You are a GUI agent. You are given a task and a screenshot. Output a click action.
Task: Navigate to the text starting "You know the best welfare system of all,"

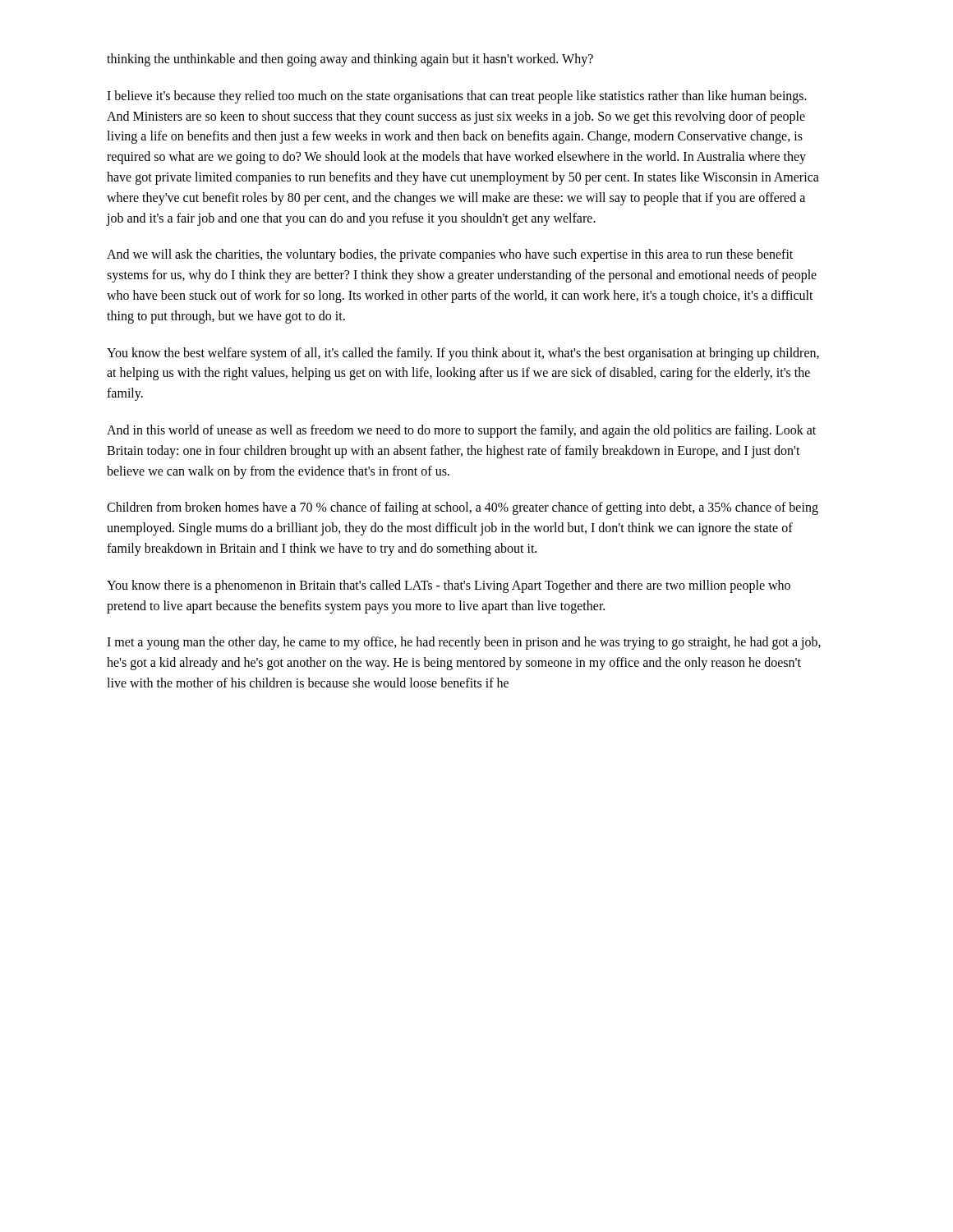point(463,373)
